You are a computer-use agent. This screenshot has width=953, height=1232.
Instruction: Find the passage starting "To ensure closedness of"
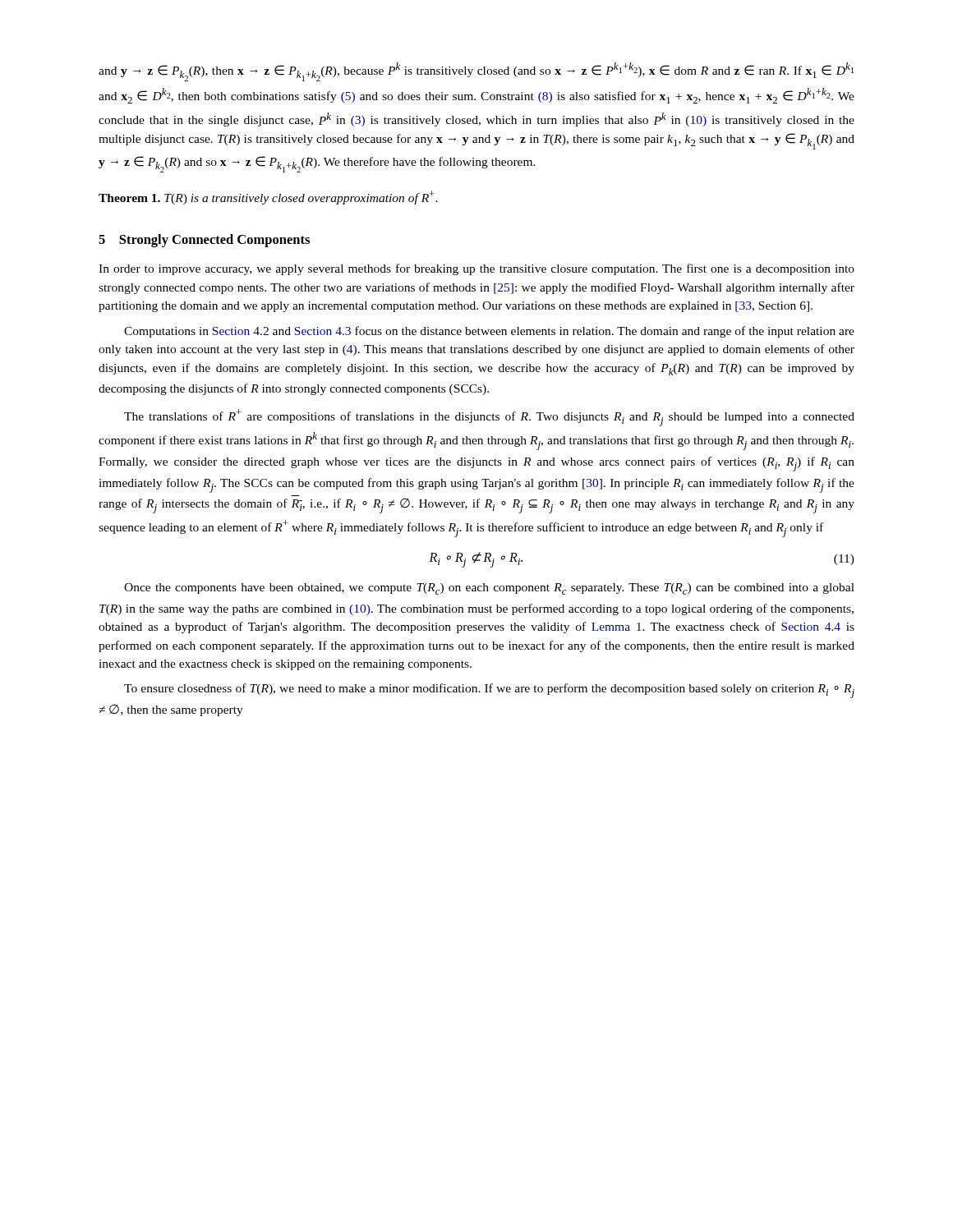(476, 699)
